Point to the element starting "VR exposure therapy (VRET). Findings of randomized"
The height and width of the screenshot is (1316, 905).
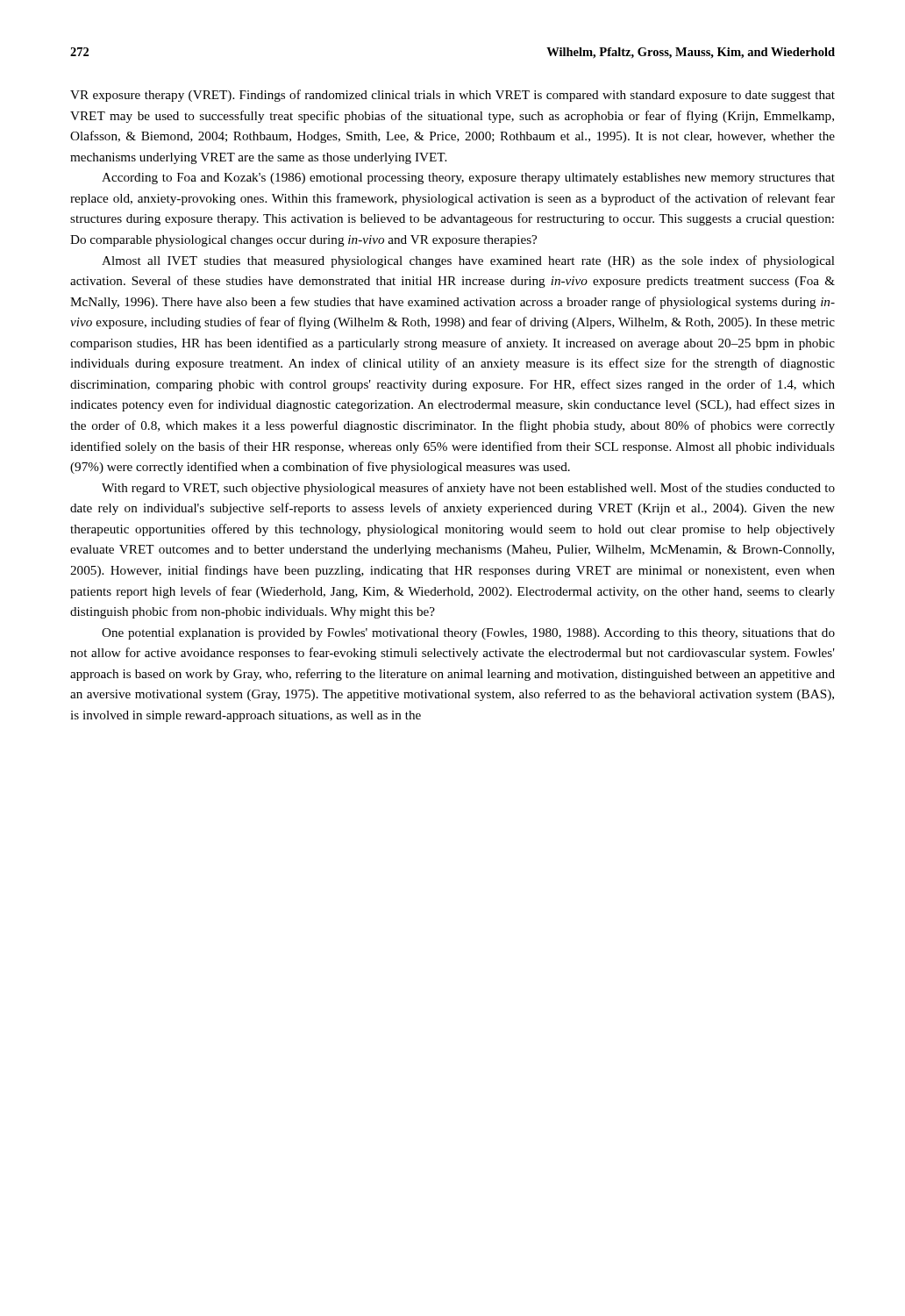click(452, 126)
